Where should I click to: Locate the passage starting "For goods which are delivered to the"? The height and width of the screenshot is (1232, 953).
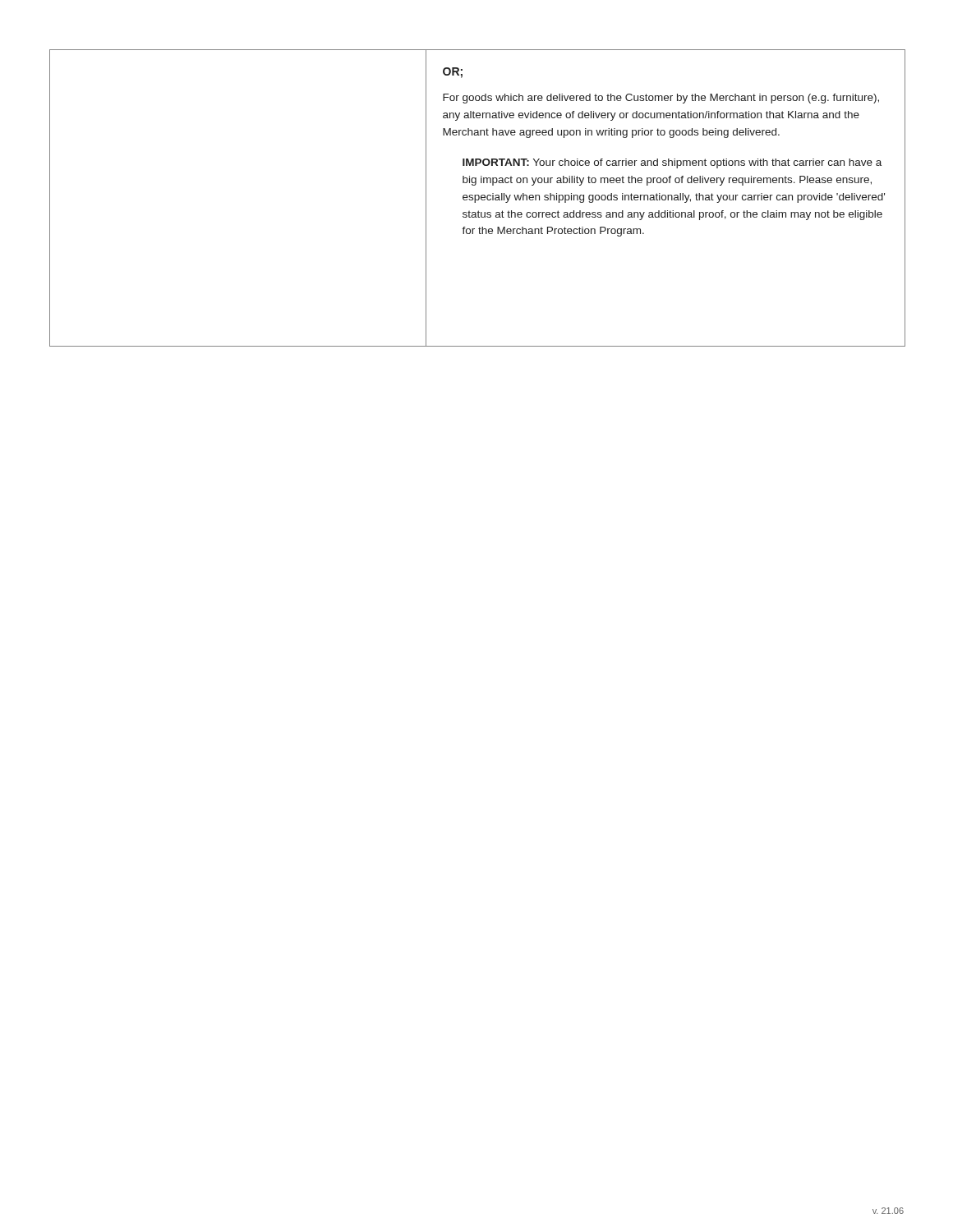click(661, 115)
